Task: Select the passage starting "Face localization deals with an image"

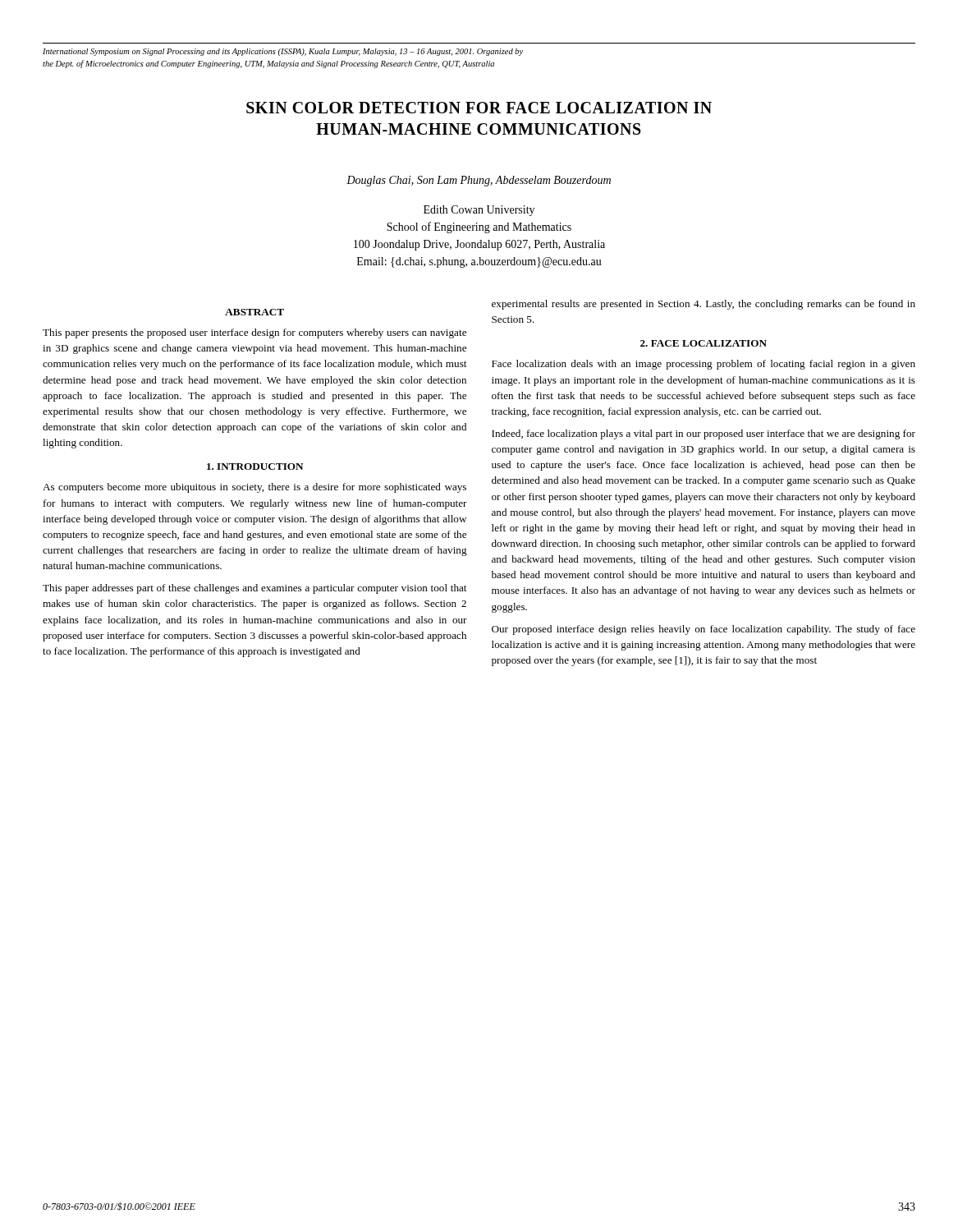Action: tap(703, 512)
